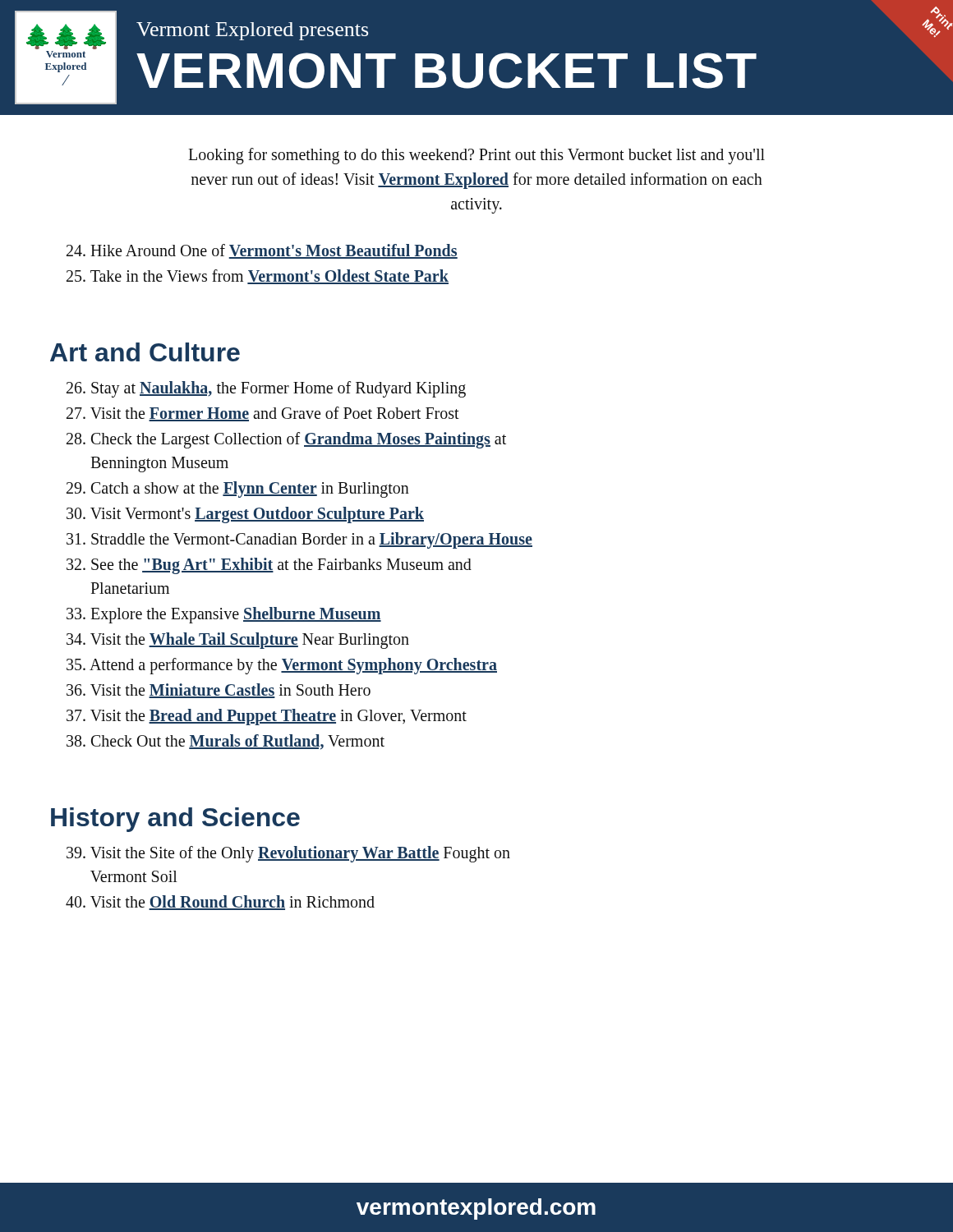The width and height of the screenshot is (953, 1232).
Task: Locate the text "History and Science"
Action: click(x=175, y=817)
